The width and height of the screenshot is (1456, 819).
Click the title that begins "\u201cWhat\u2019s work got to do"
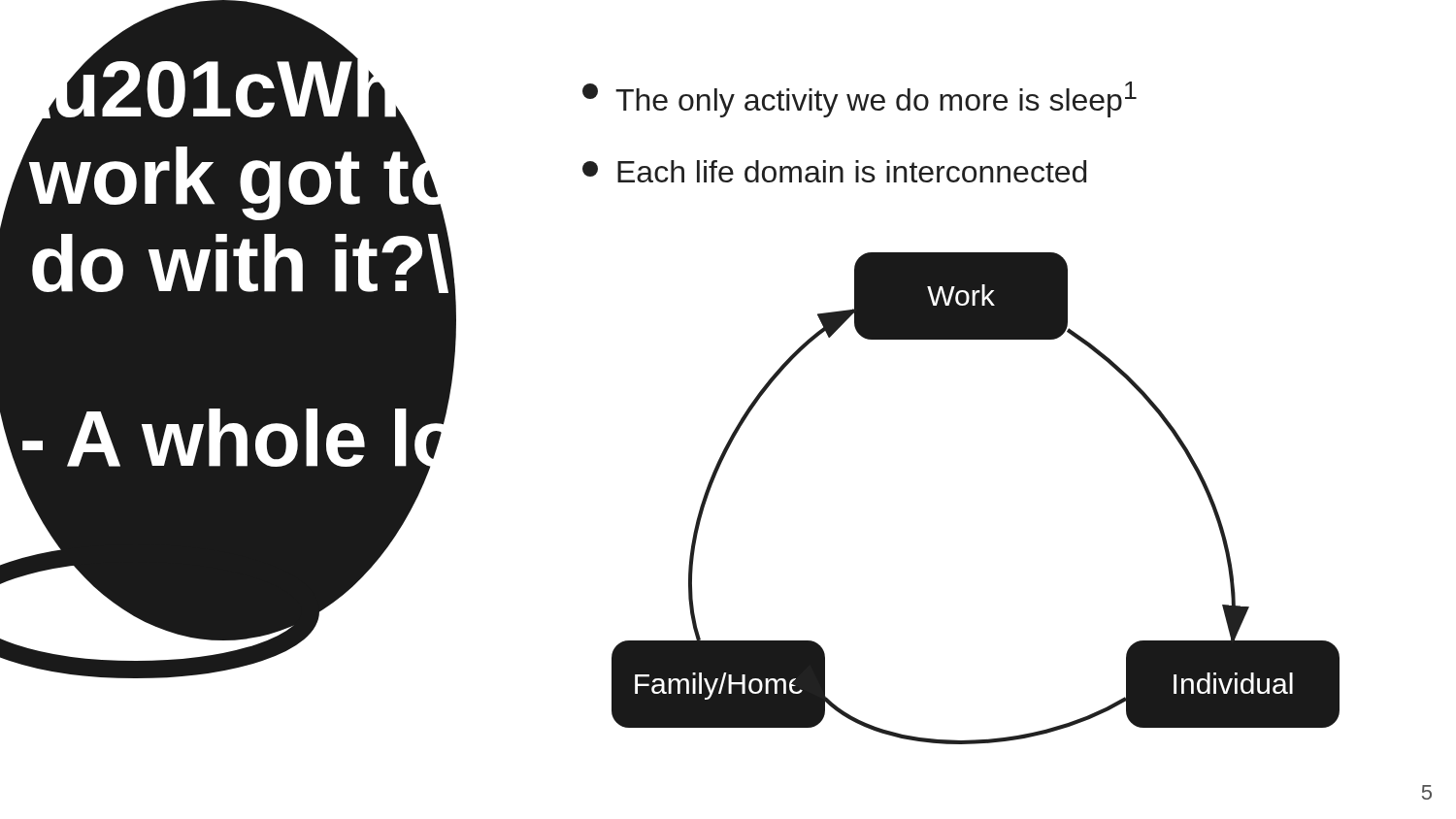coord(243,410)
